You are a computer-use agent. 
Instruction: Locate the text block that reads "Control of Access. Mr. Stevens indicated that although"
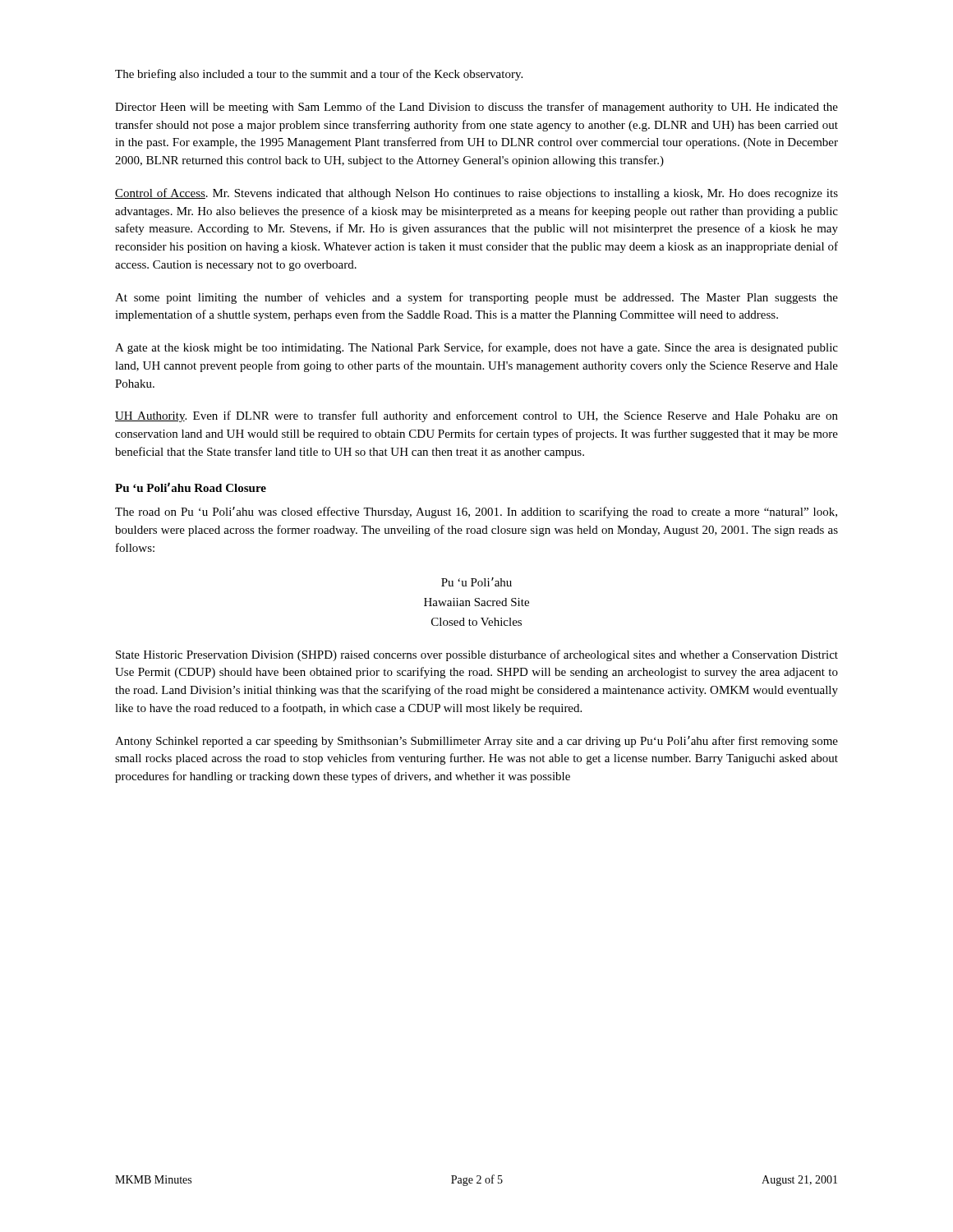click(x=476, y=229)
